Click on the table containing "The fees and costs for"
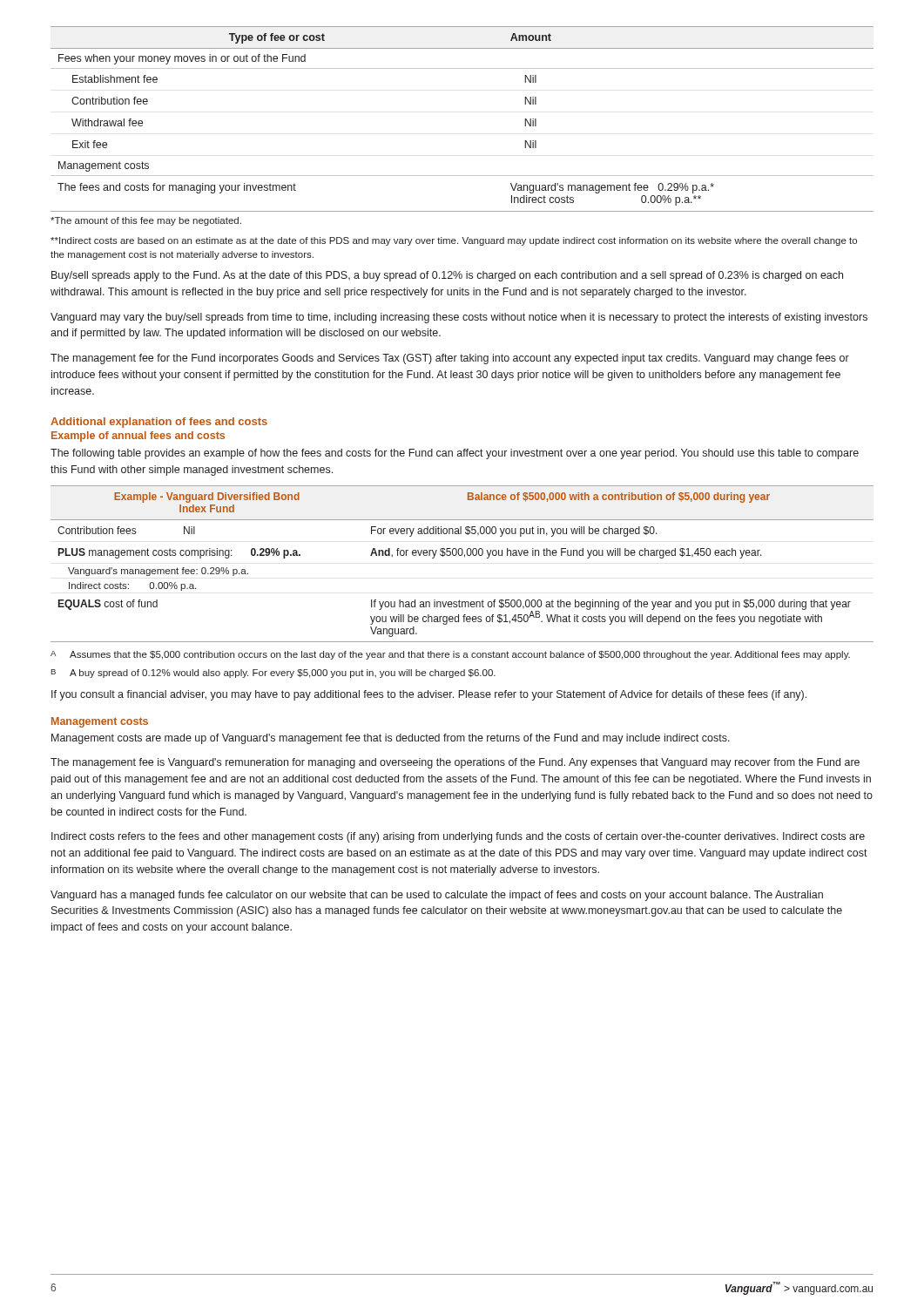The image size is (924, 1307). pos(462,119)
